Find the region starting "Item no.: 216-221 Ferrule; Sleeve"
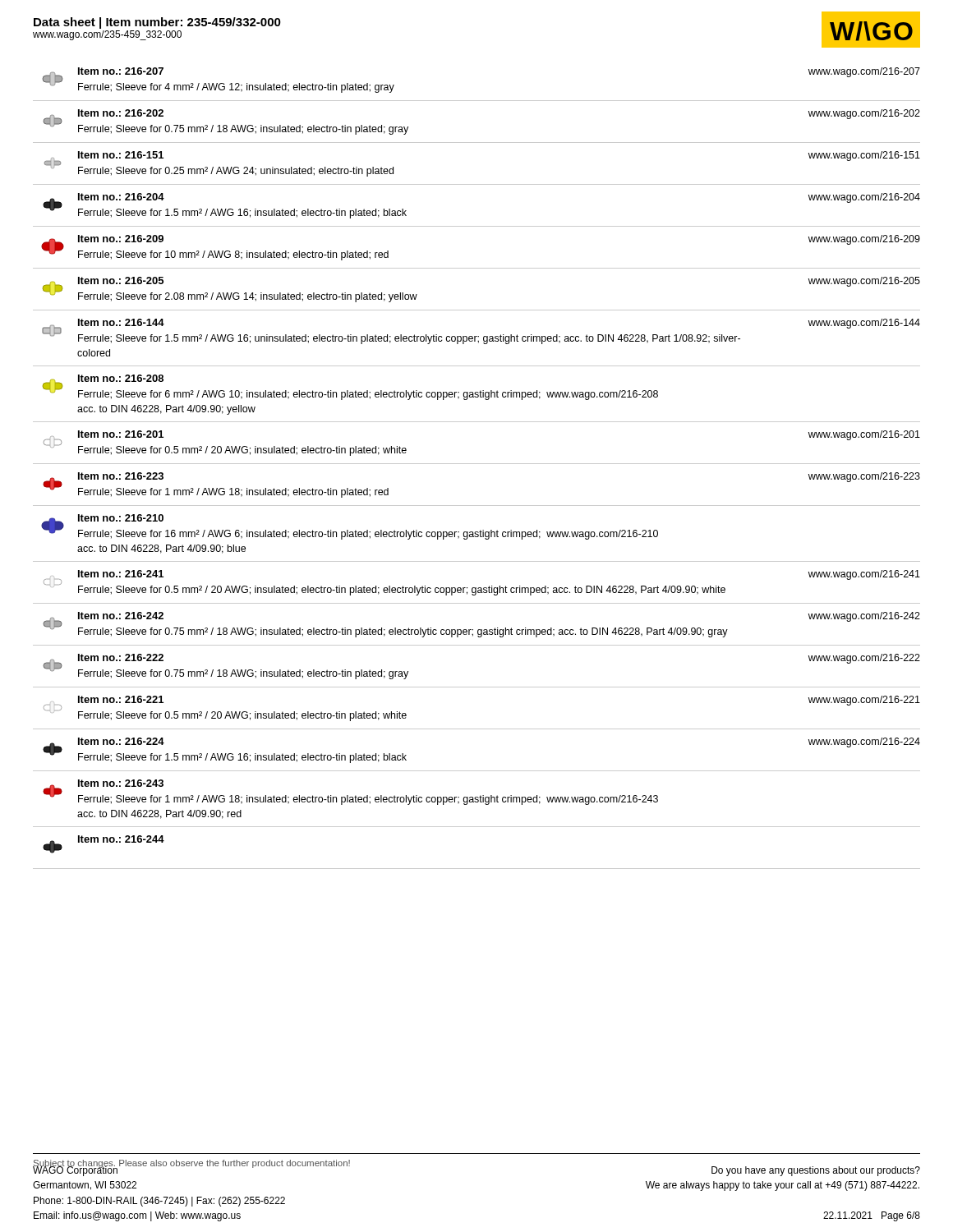 click(x=161, y=713)
